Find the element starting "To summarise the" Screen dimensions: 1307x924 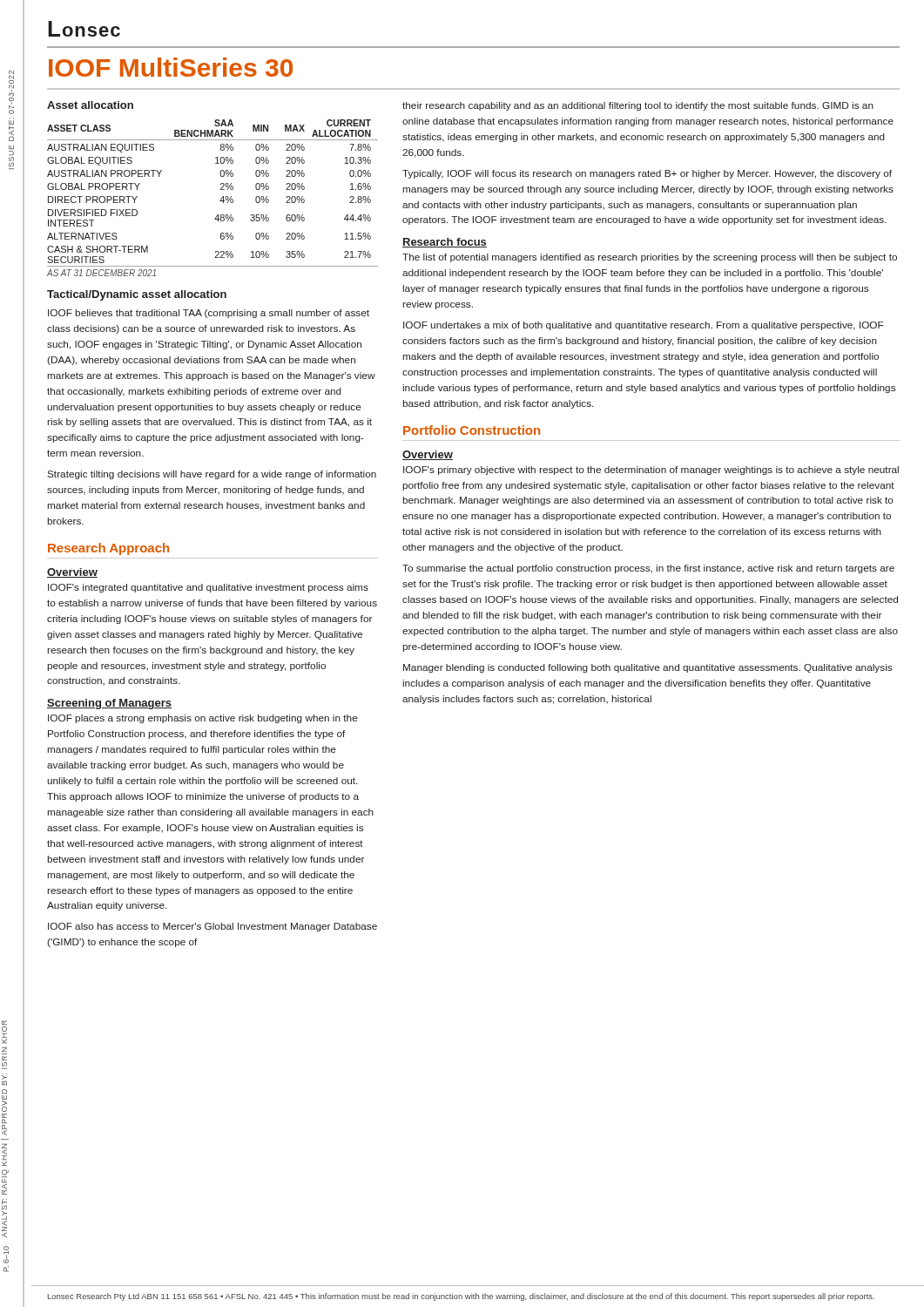point(651,608)
